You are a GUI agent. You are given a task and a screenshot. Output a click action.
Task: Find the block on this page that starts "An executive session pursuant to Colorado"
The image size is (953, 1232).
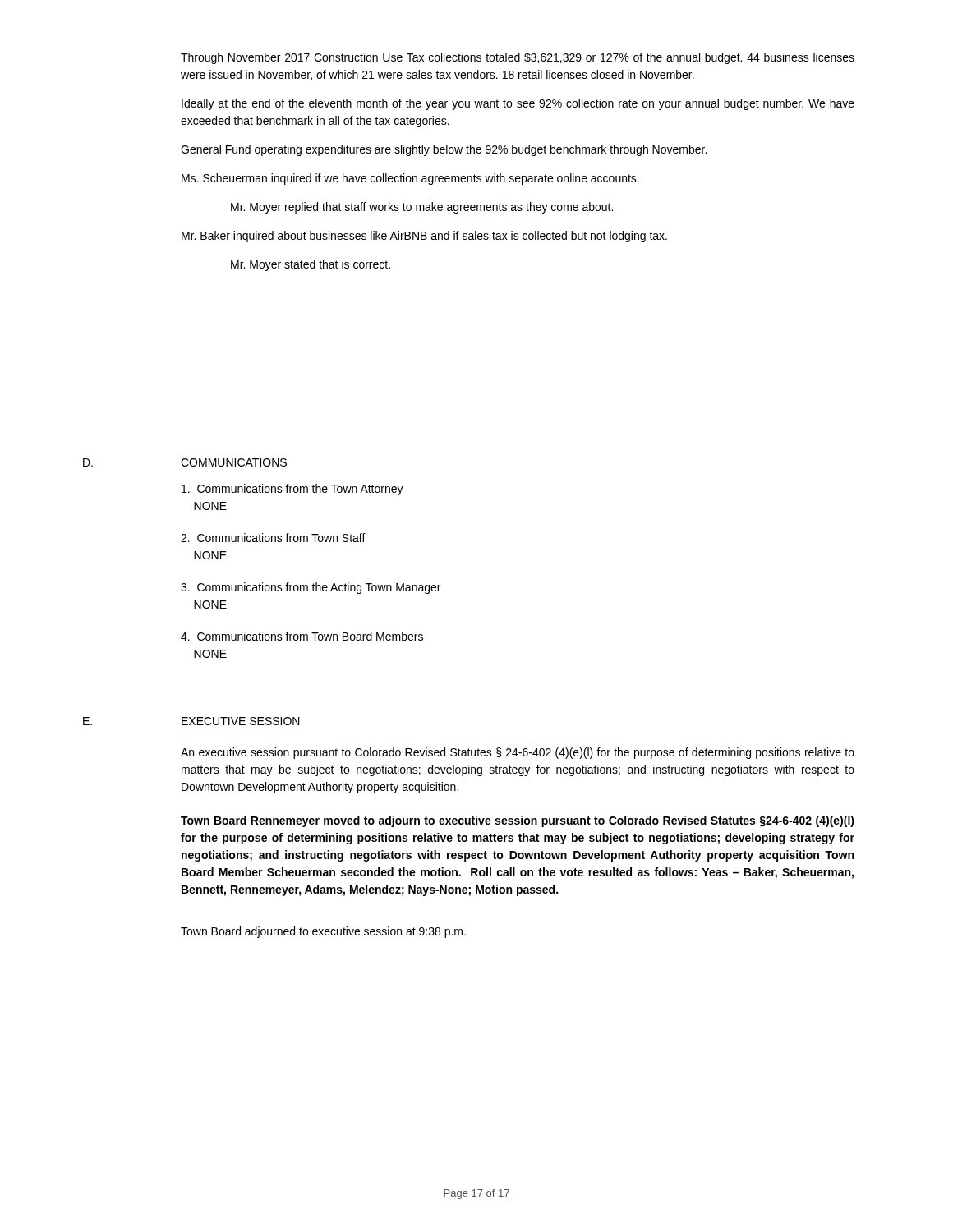coord(518,770)
